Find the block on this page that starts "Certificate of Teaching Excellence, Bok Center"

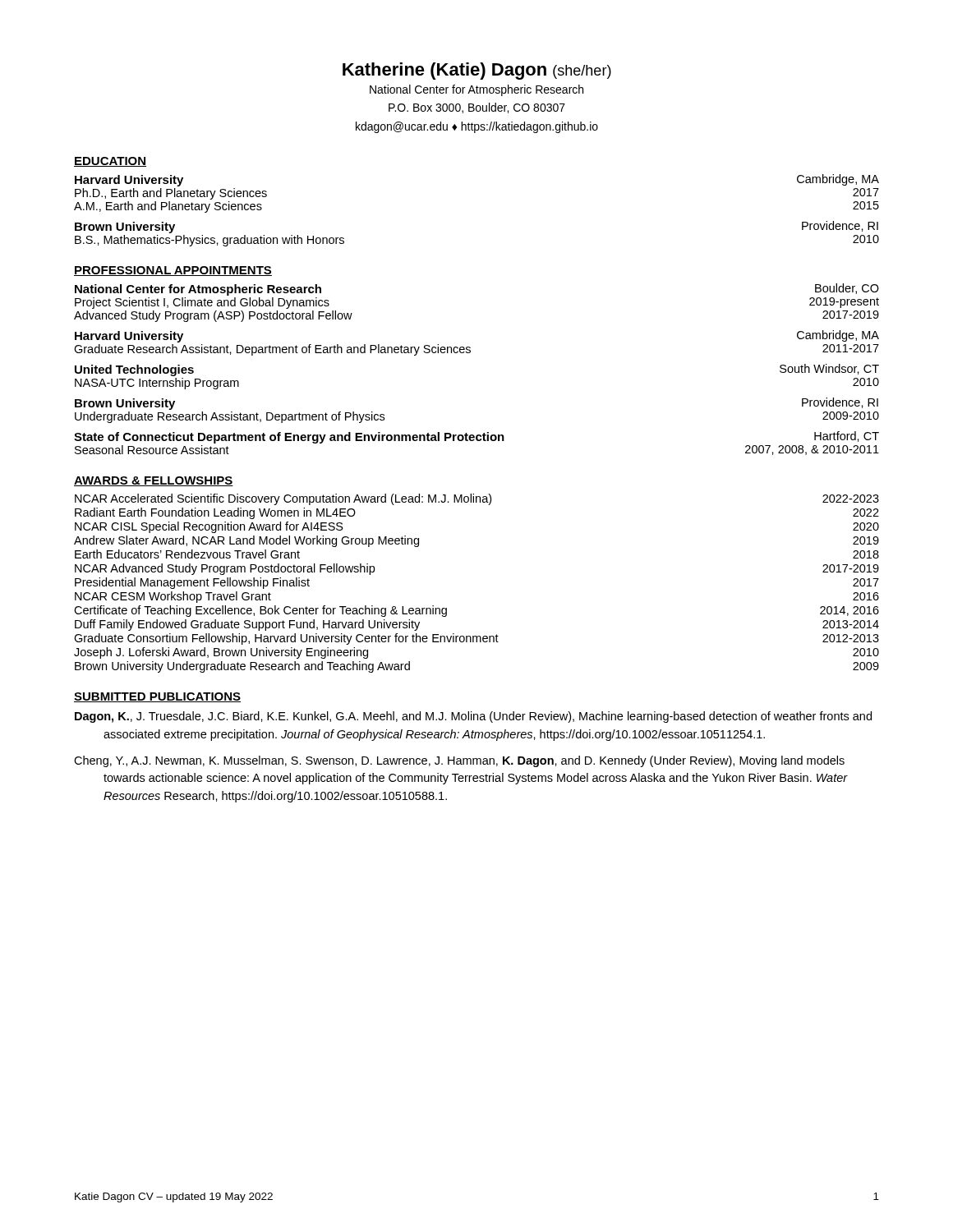click(x=267, y=611)
